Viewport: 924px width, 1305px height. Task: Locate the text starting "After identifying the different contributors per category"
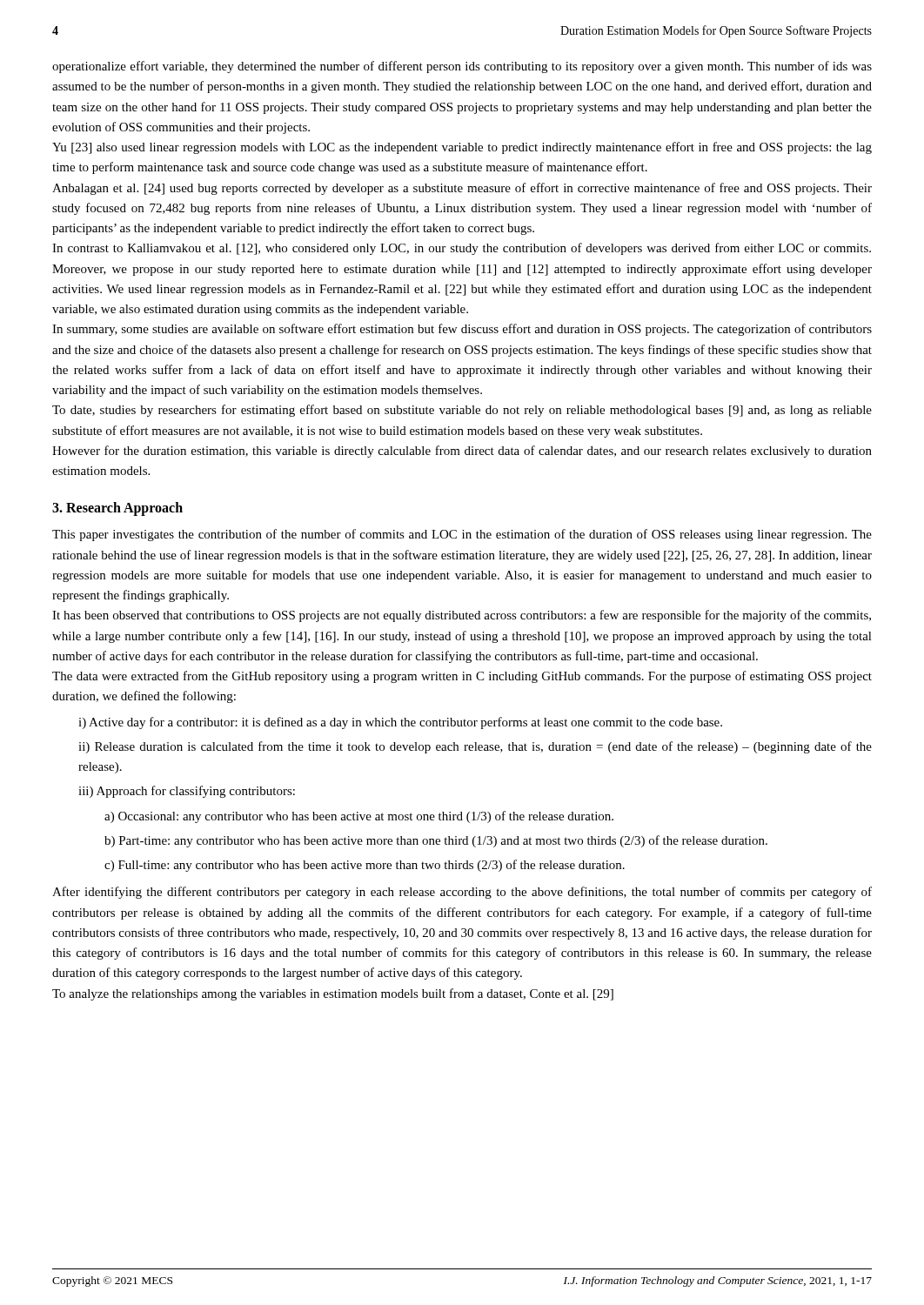click(x=462, y=933)
